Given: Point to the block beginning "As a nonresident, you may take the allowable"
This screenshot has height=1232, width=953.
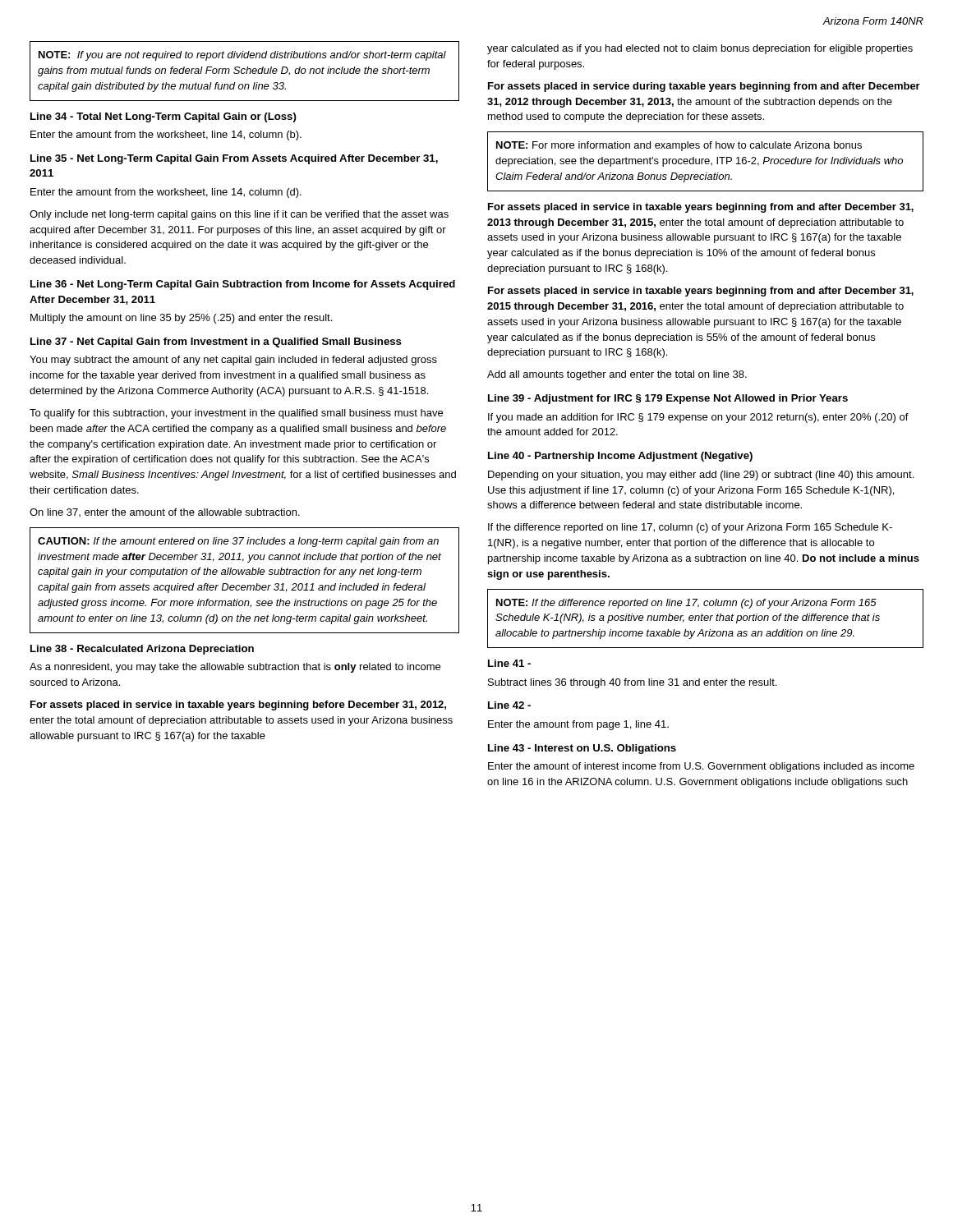Looking at the screenshot, I should click(x=235, y=675).
